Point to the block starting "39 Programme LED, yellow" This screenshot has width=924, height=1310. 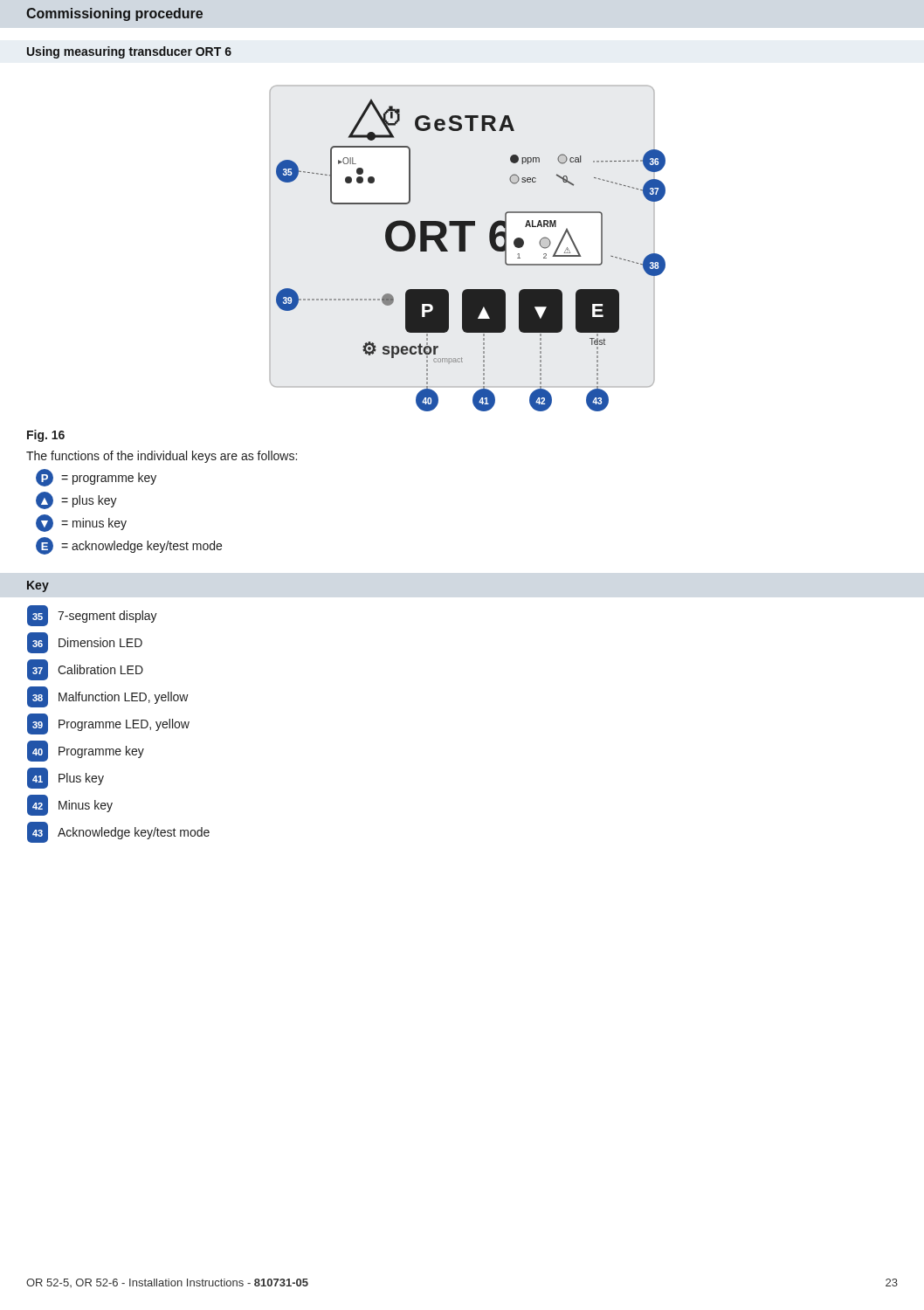click(108, 724)
